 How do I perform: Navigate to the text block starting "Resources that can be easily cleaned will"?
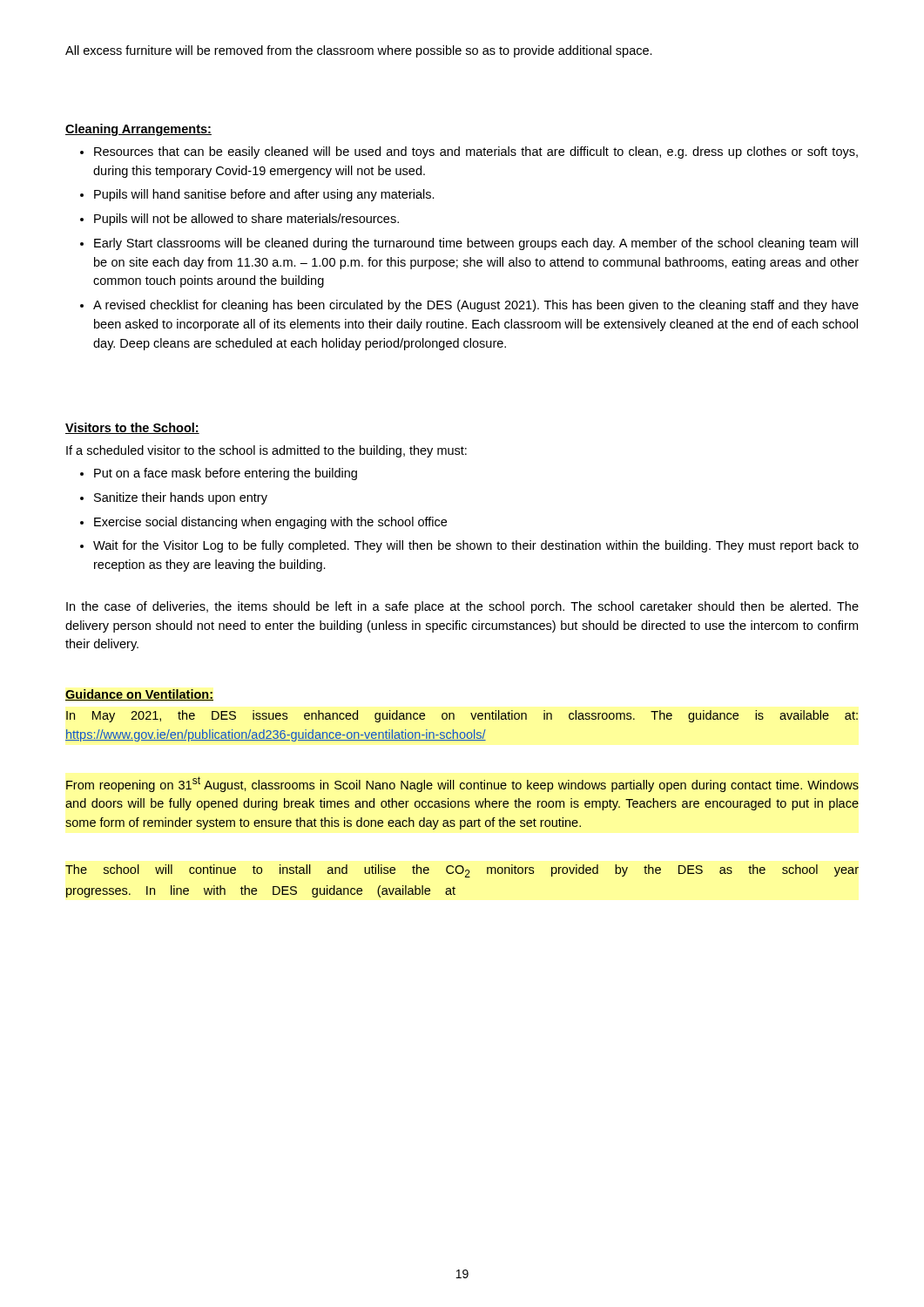click(476, 161)
